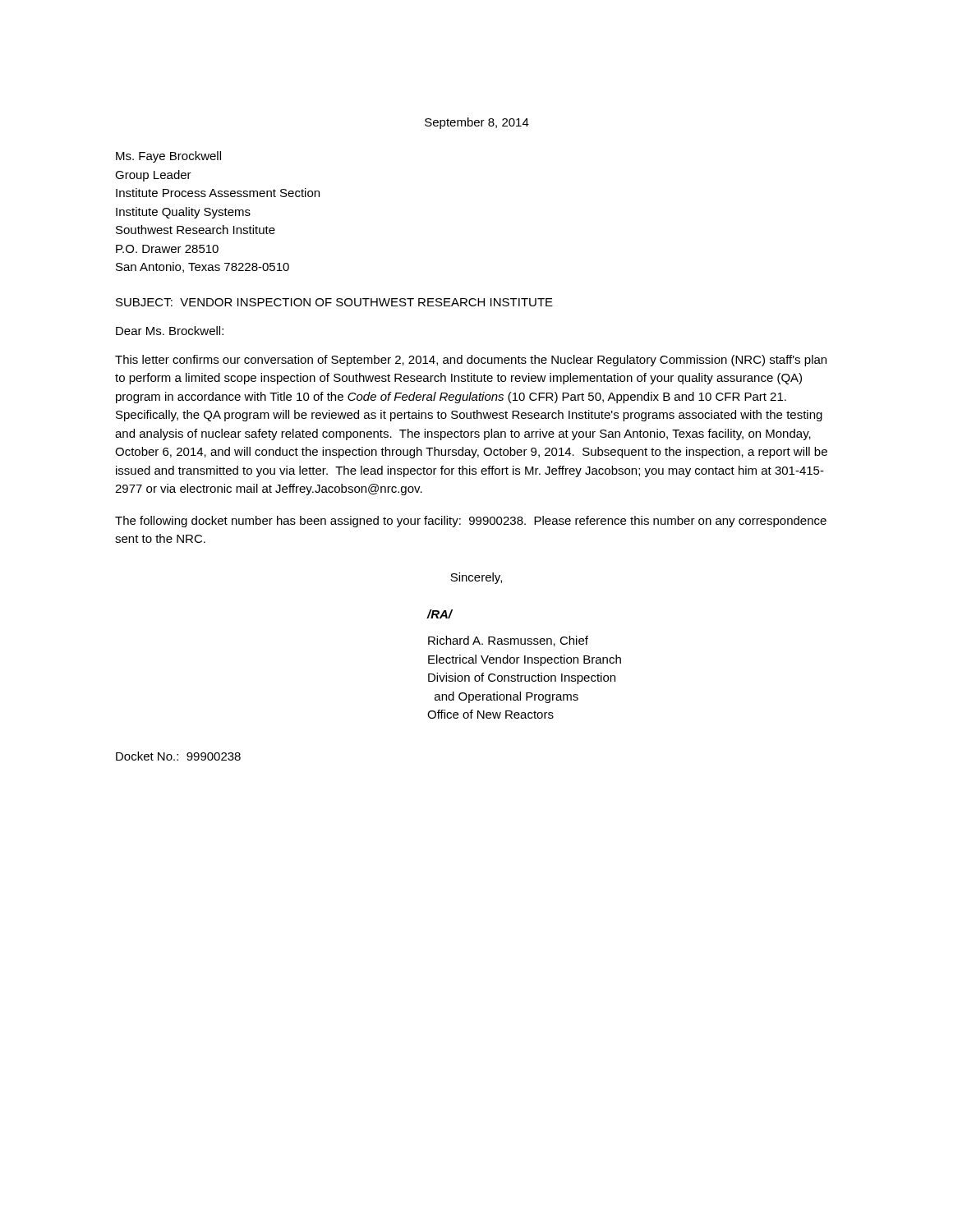
Task: Select the text block containing "The following docket number has been assigned to"
Action: tap(471, 529)
